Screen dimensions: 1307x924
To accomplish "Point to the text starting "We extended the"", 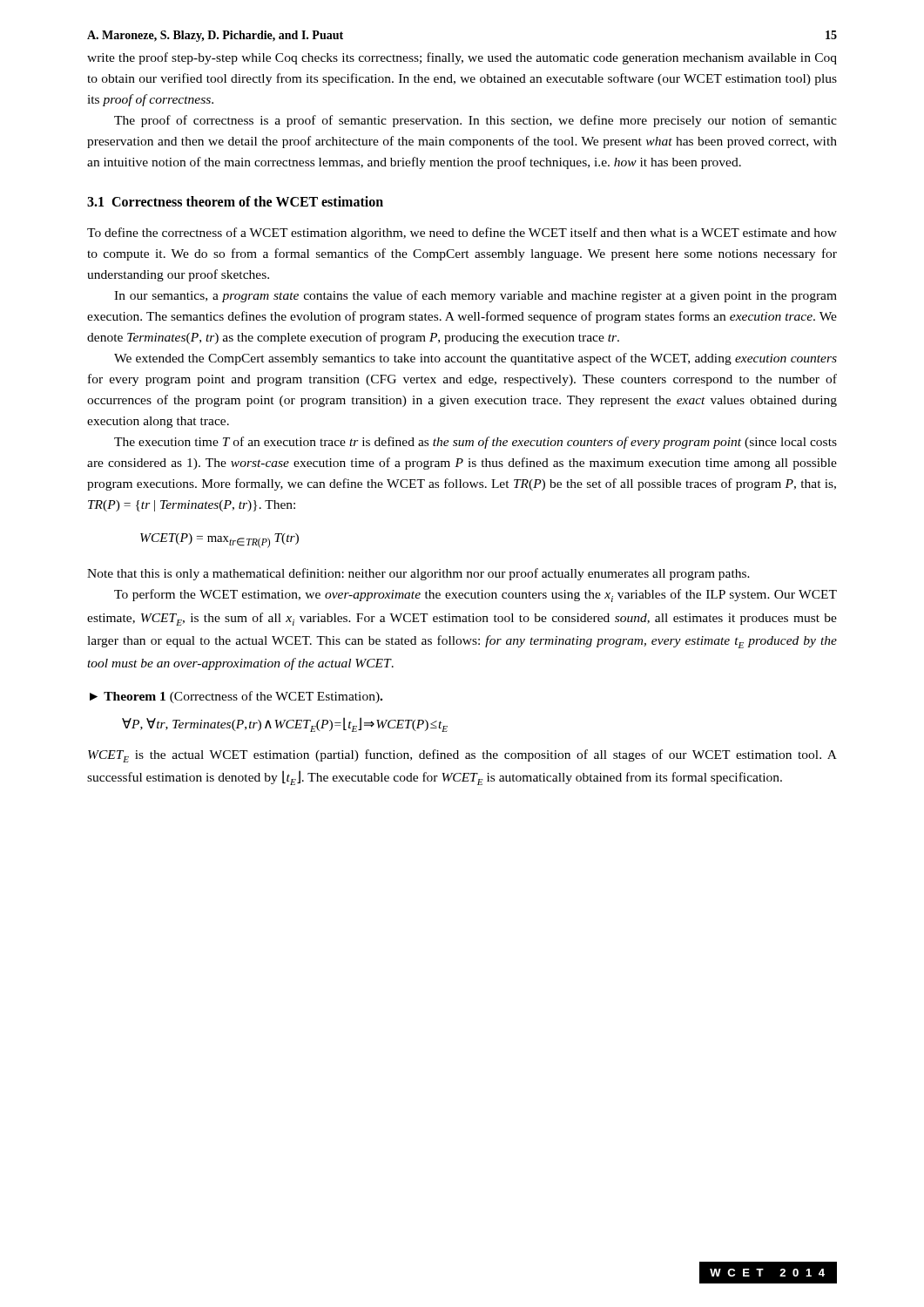I will pos(462,389).
